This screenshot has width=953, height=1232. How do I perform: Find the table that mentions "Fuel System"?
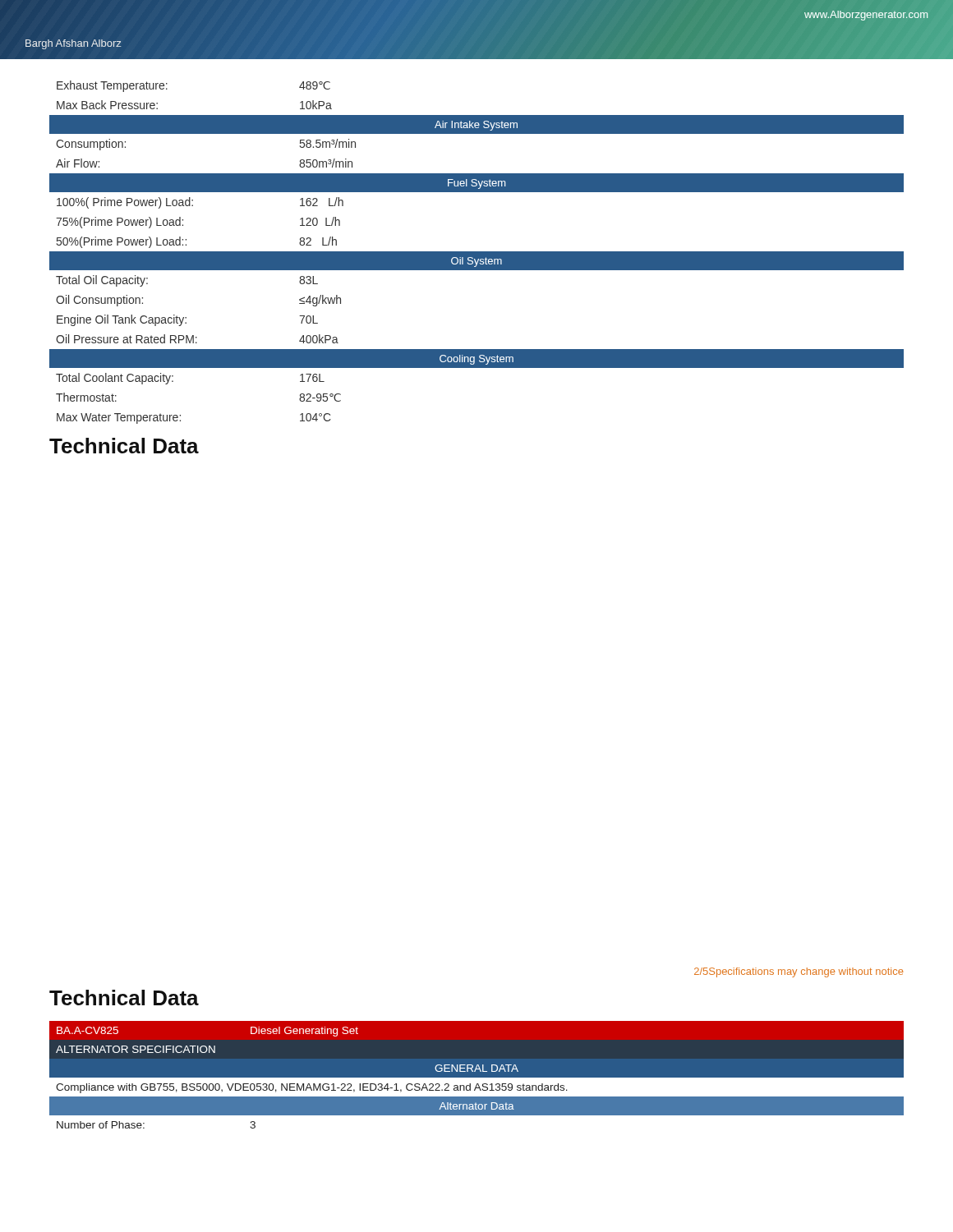(x=476, y=251)
